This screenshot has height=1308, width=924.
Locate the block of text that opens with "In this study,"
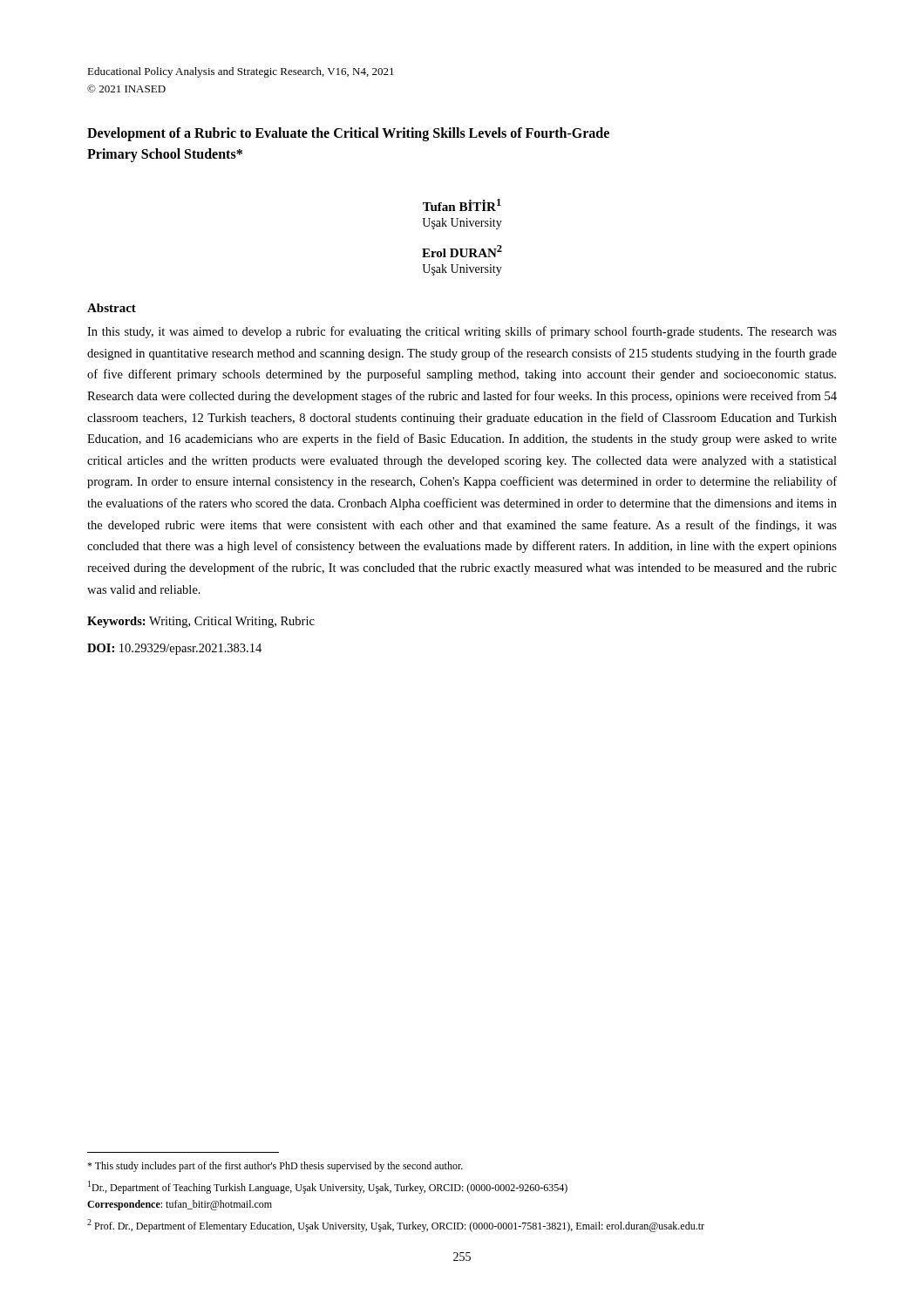[462, 460]
